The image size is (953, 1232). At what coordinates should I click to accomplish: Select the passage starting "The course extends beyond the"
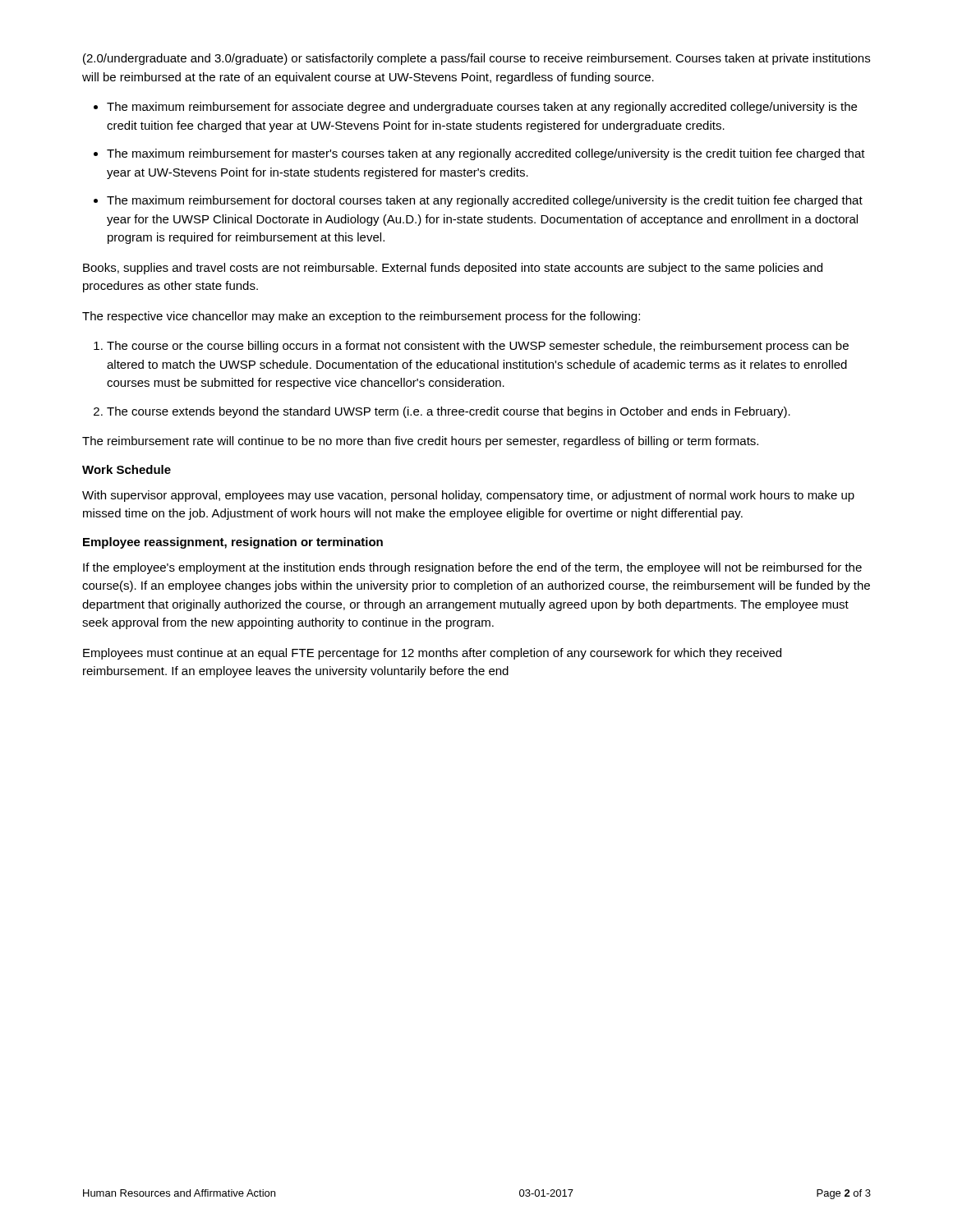coord(449,411)
